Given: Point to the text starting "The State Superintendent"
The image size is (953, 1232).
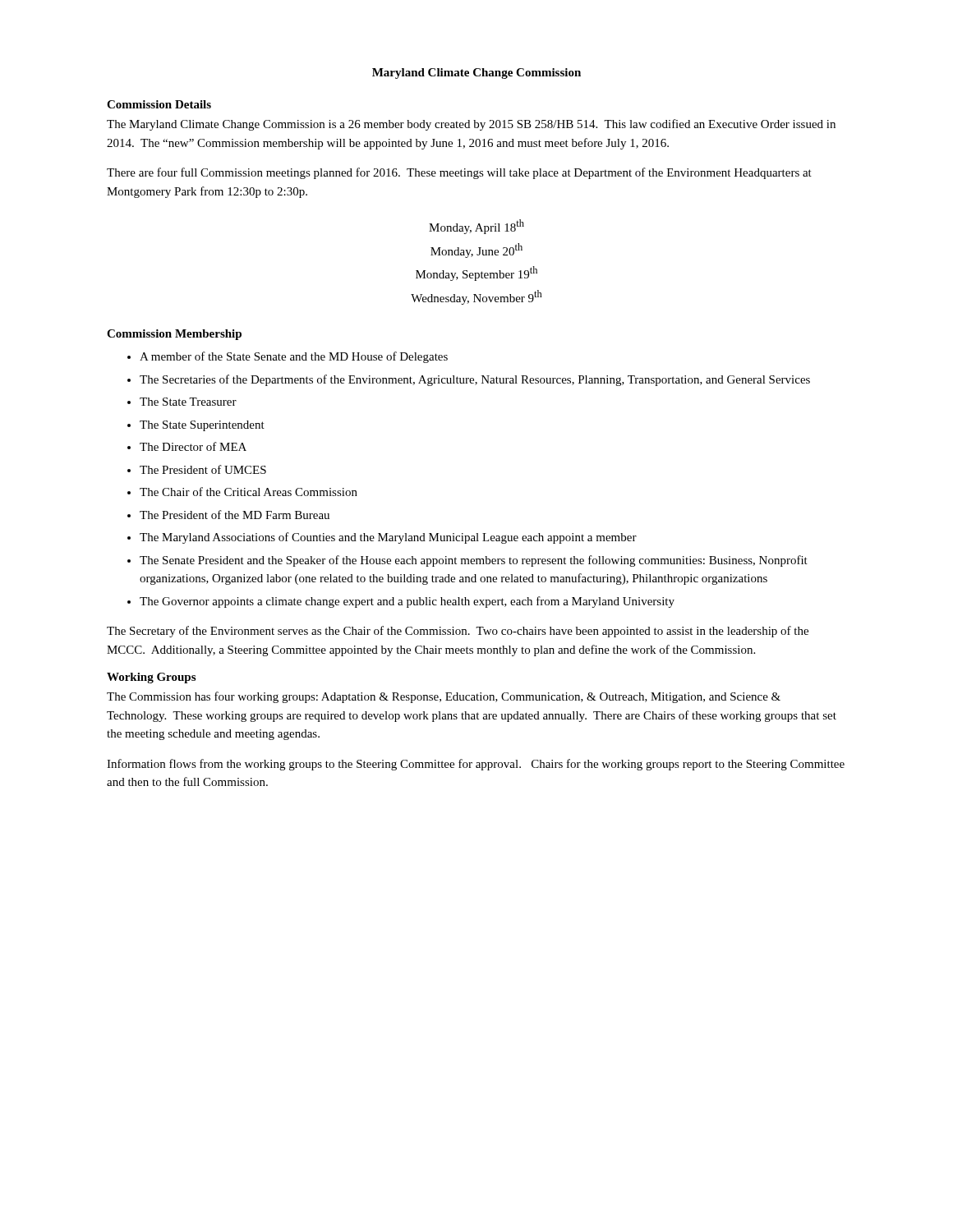Looking at the screenshot, I should (202, 424).
